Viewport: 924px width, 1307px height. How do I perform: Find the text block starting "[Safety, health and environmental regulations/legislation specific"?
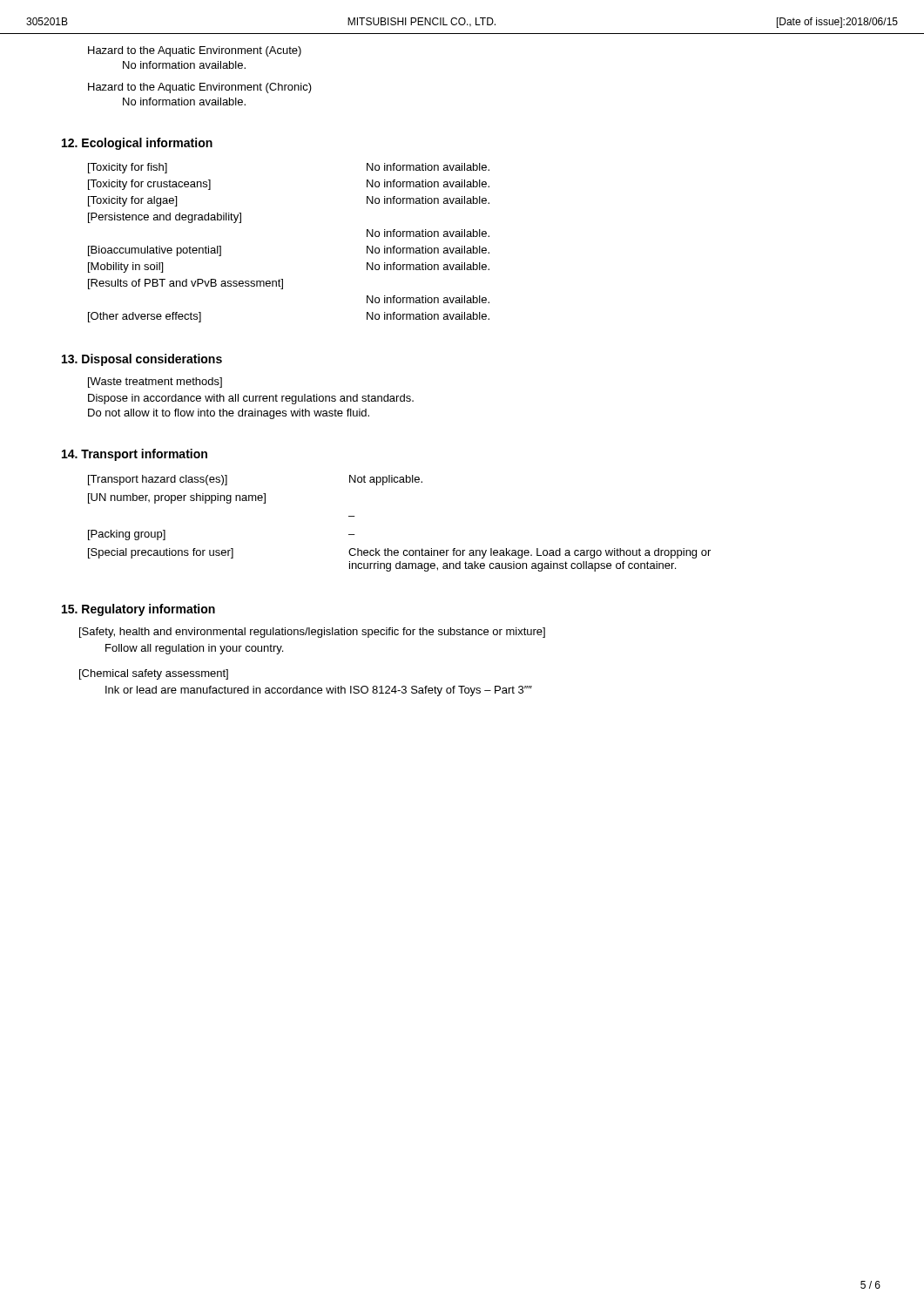[312, 631]
